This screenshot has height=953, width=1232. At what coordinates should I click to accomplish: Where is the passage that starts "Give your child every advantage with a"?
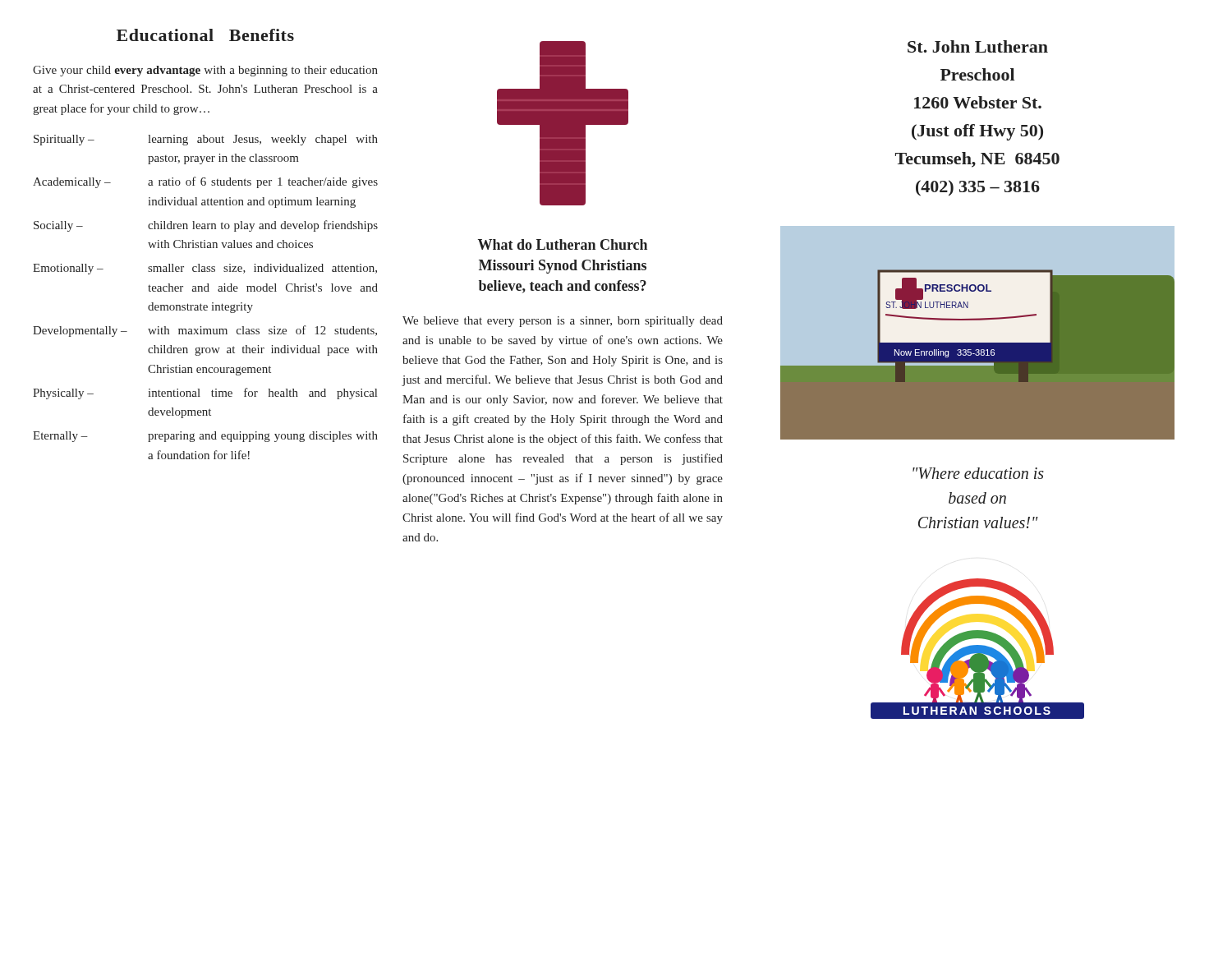tap(205, 89)
